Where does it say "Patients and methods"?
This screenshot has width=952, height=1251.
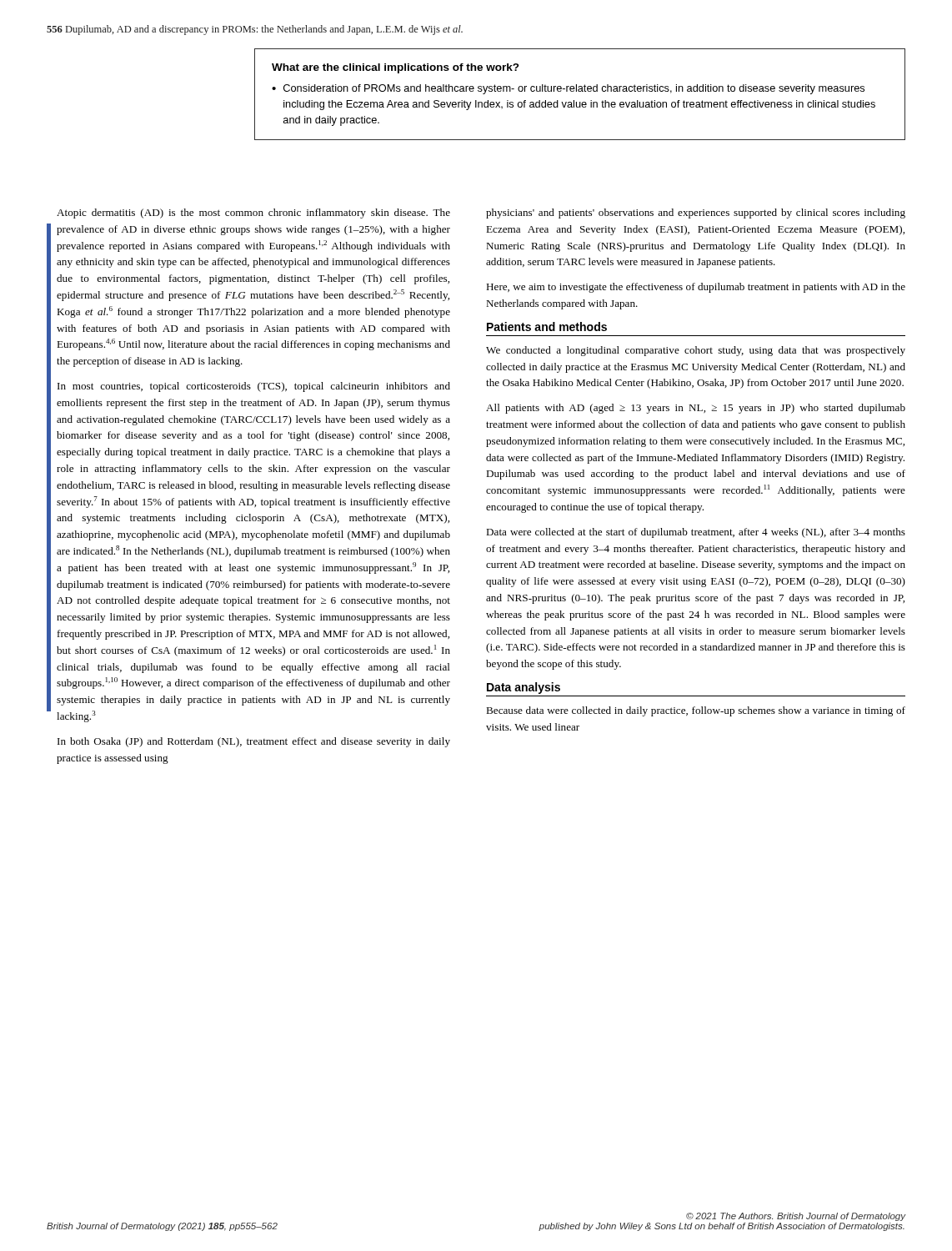point(547,327)
